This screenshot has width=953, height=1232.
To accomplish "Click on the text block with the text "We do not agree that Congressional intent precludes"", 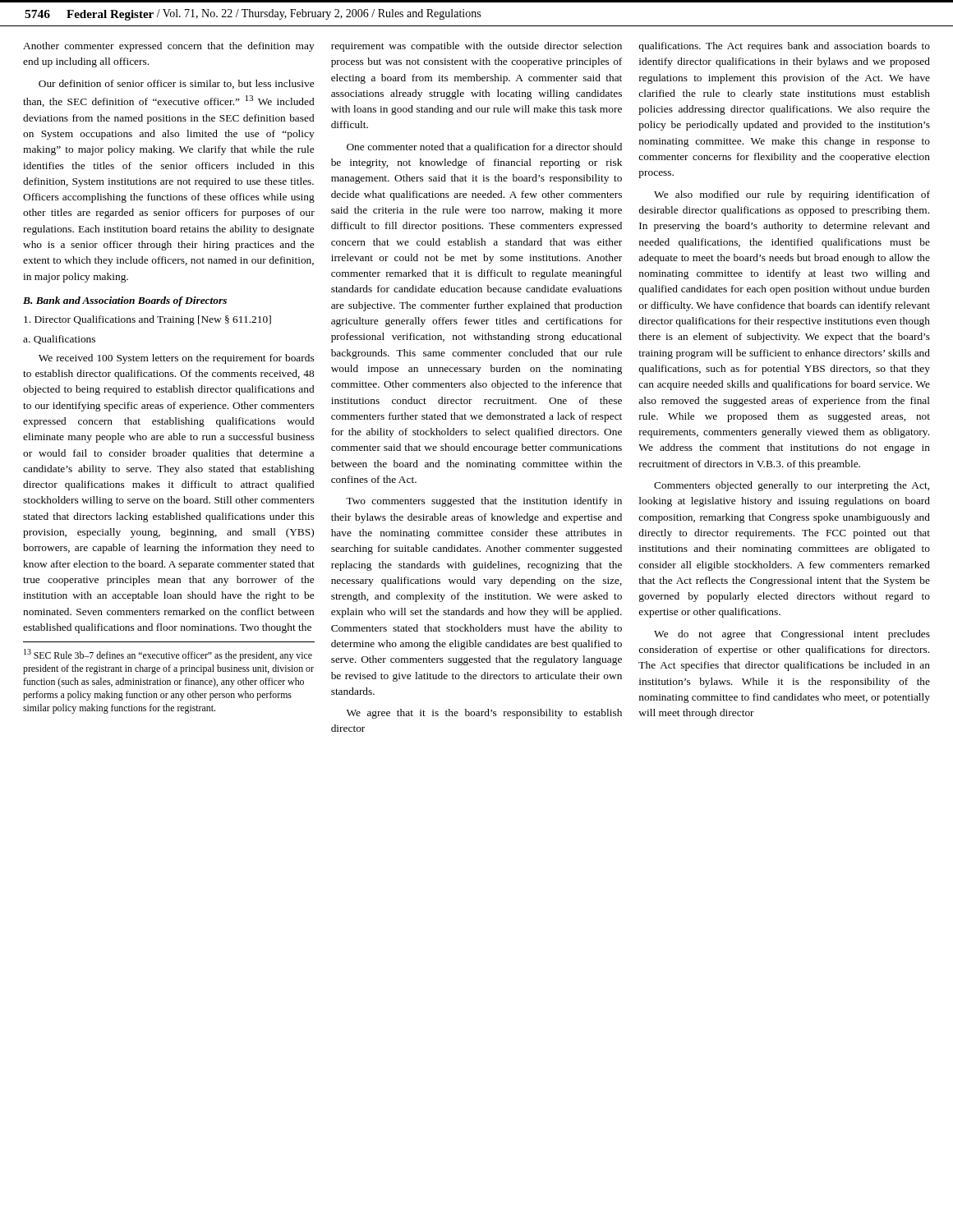I will pyautogui.click(x=784, y=673).
